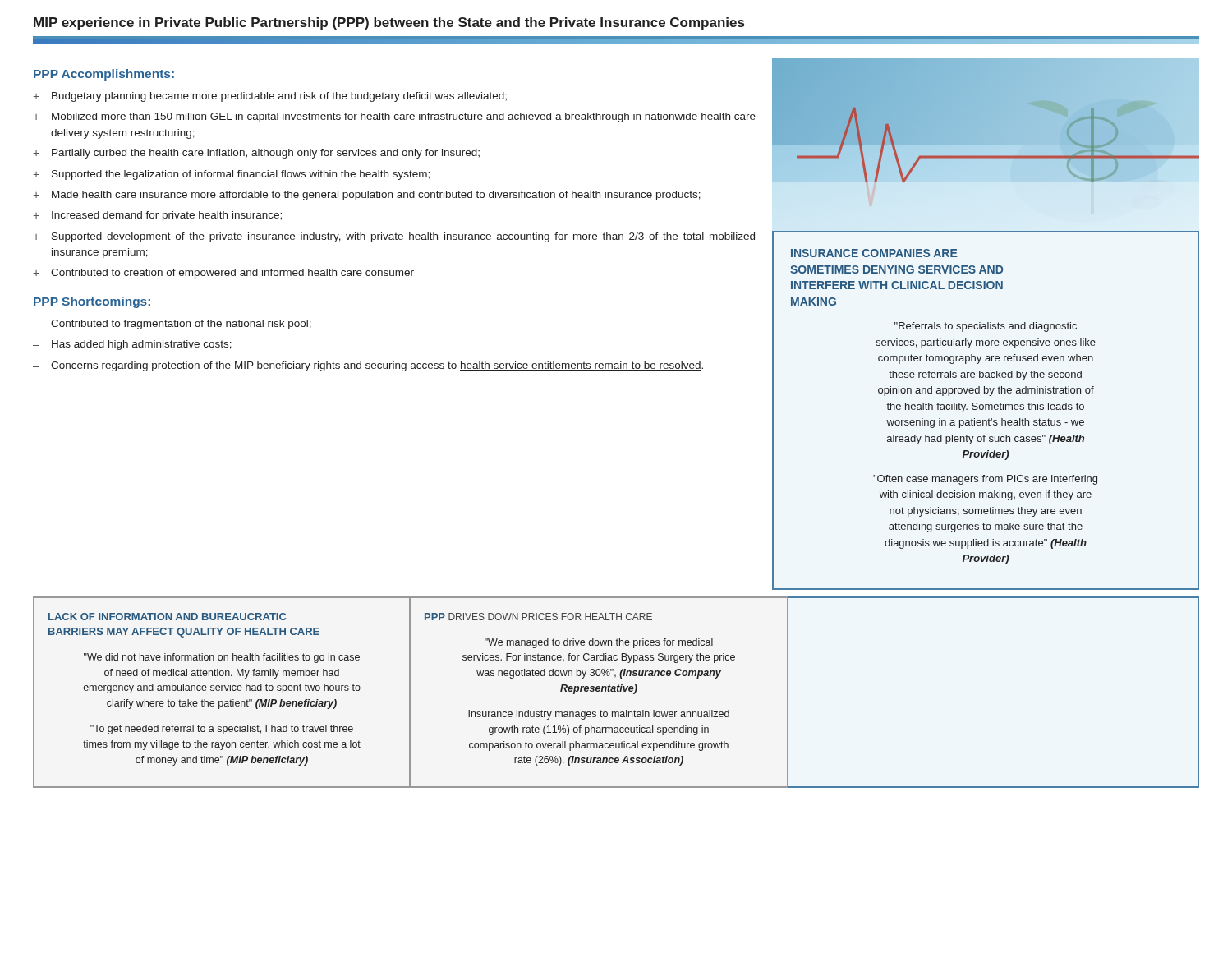Select the list item with the text "+ Made health"
Image resolution: width=1232 pixels, height=953 pixels.
[x=394, y=195]
